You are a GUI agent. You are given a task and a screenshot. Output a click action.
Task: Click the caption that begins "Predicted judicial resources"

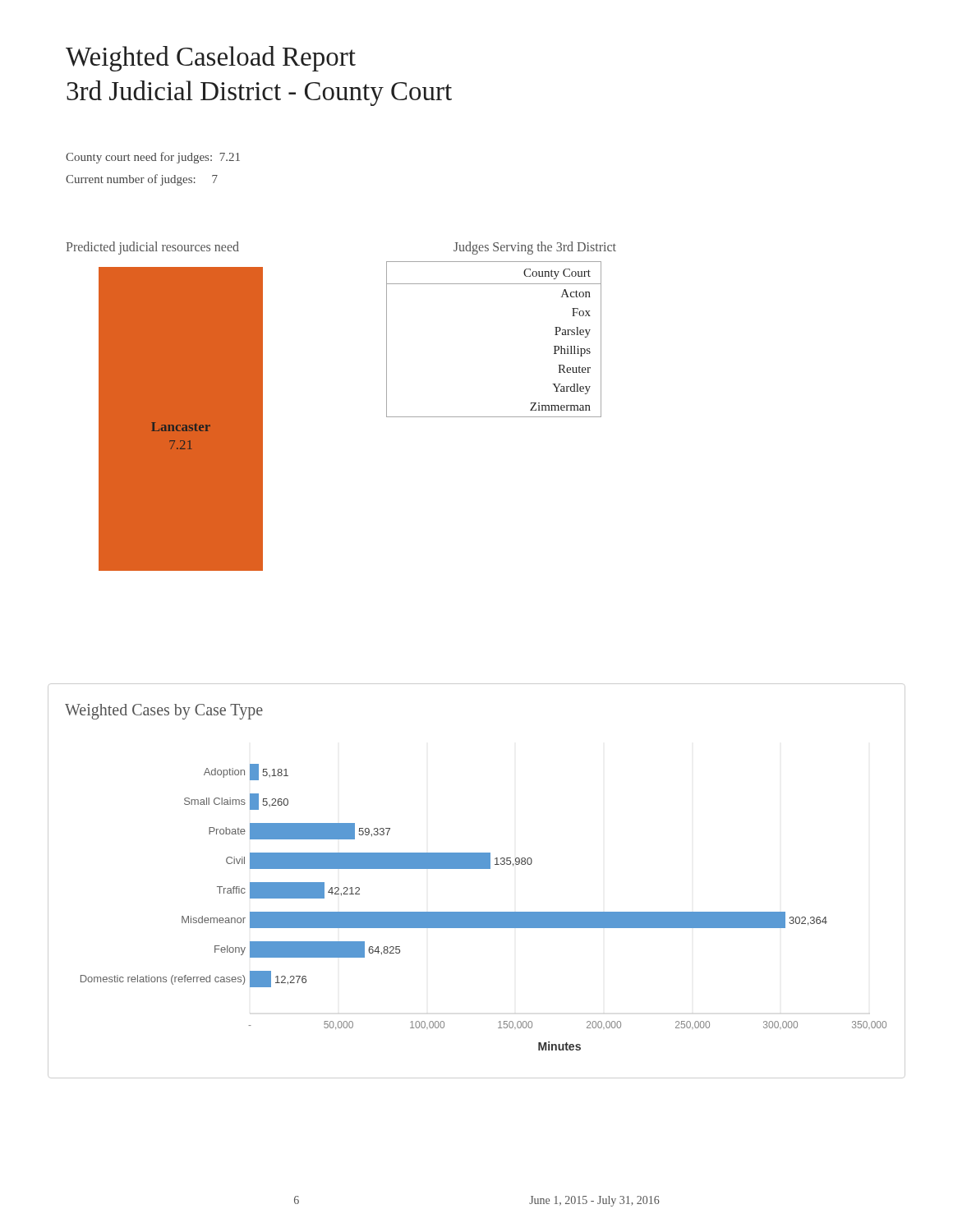pyautogui.click(x=152, y=247)
